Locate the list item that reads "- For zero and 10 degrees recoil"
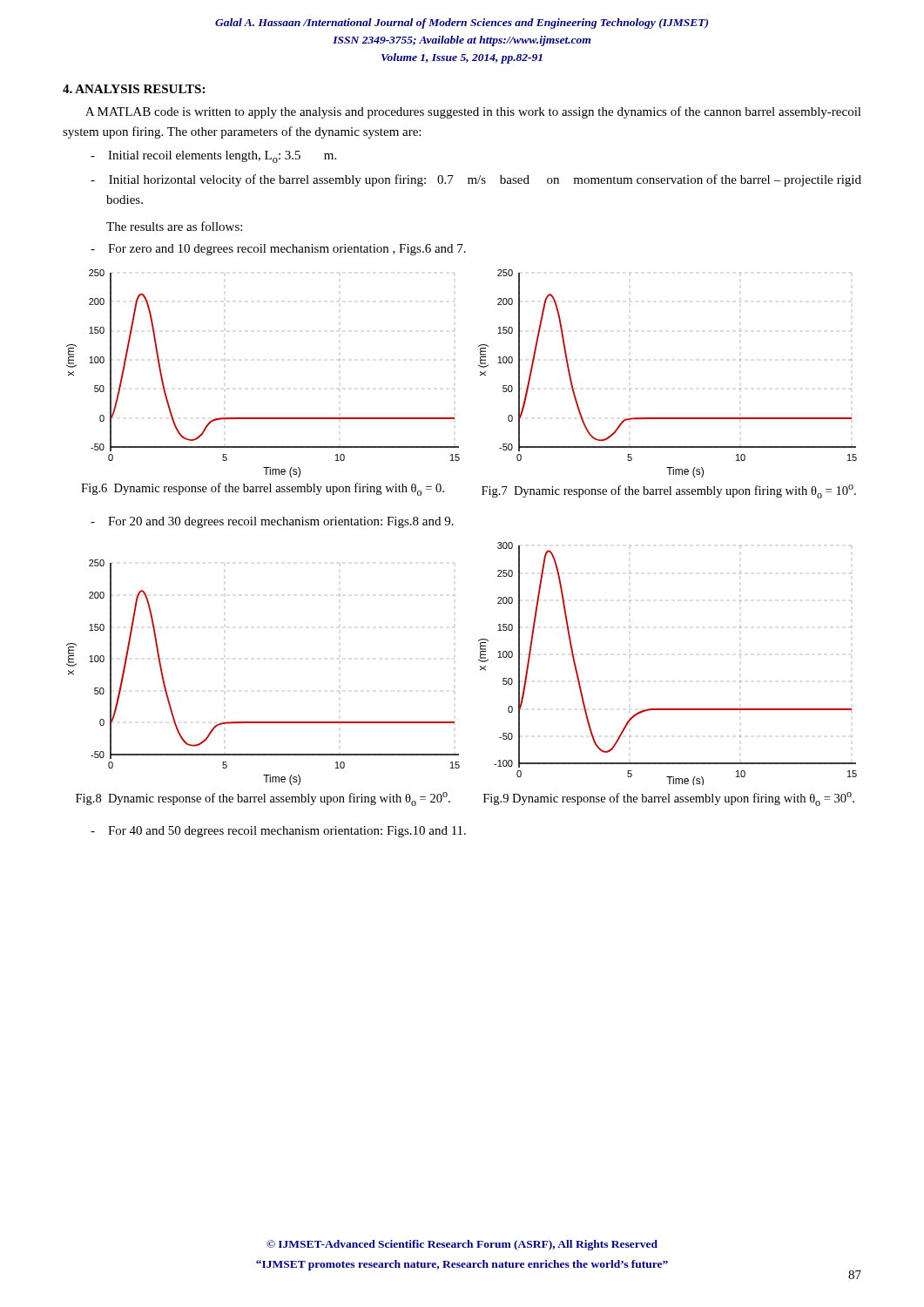 tap(278, 248)
